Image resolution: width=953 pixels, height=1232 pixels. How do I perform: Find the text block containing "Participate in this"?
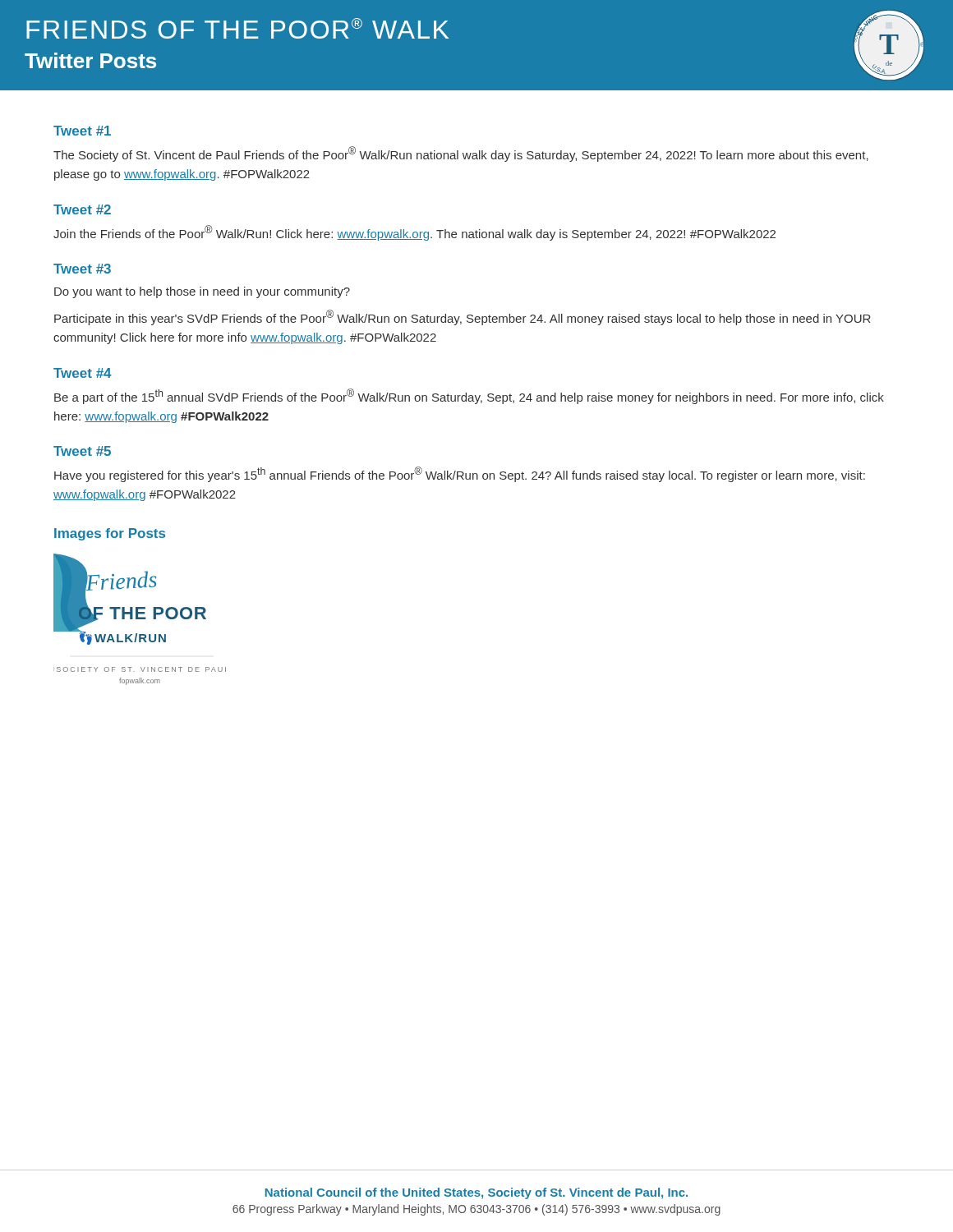(462, 327)
